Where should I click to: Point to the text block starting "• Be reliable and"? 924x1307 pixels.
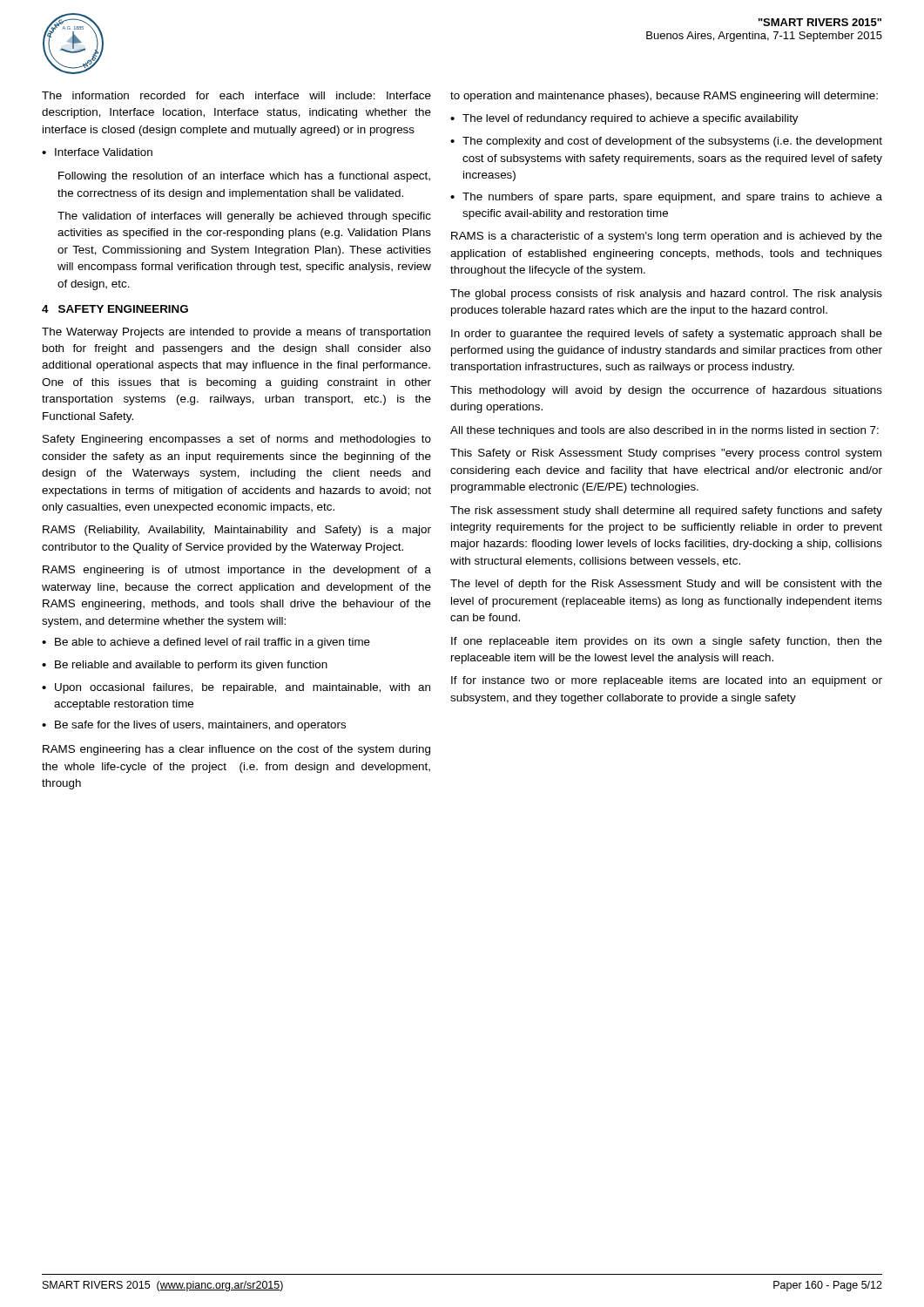[236, 665]
